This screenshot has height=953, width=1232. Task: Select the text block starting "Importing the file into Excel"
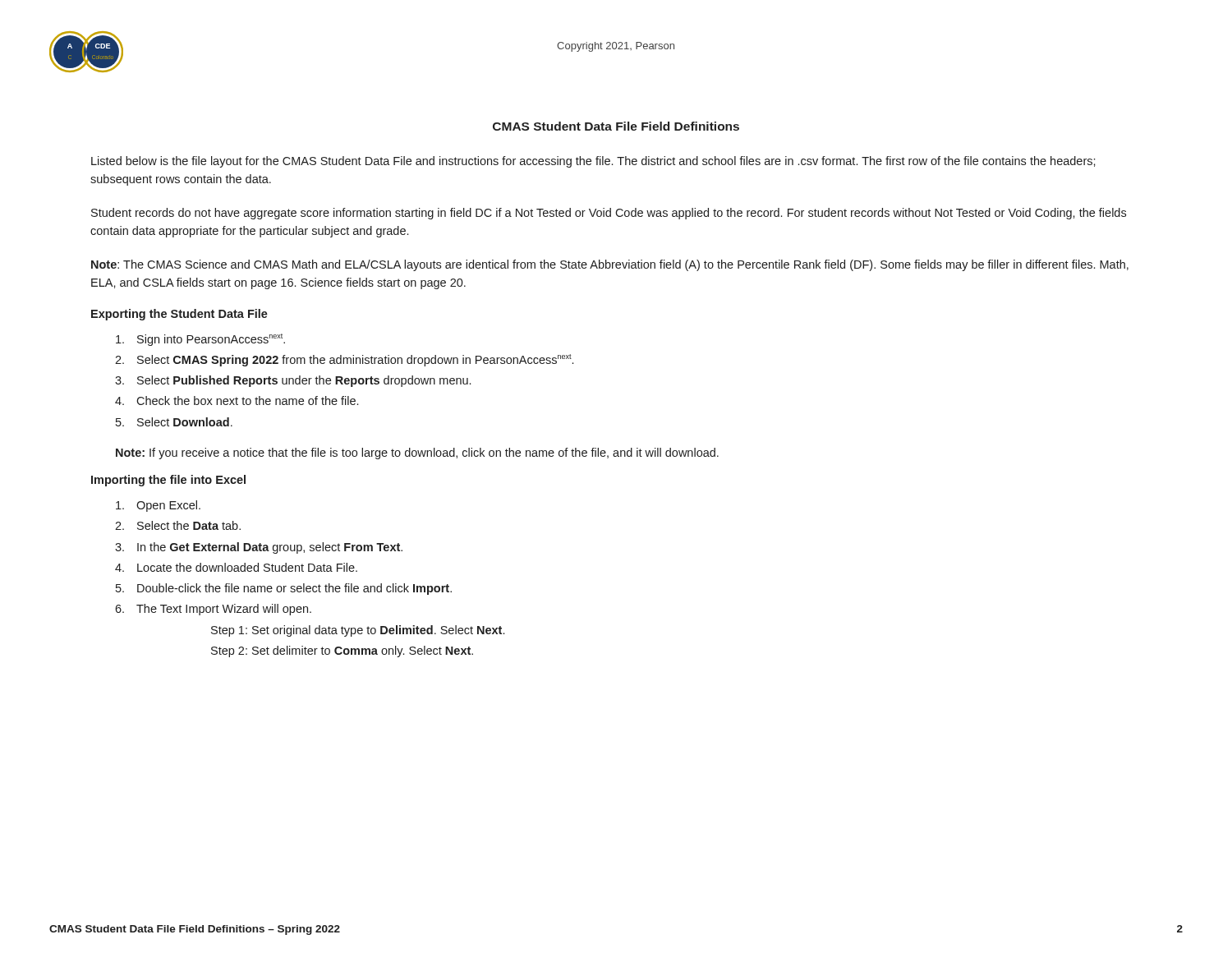pyautogui.click(x=168, y=480)
